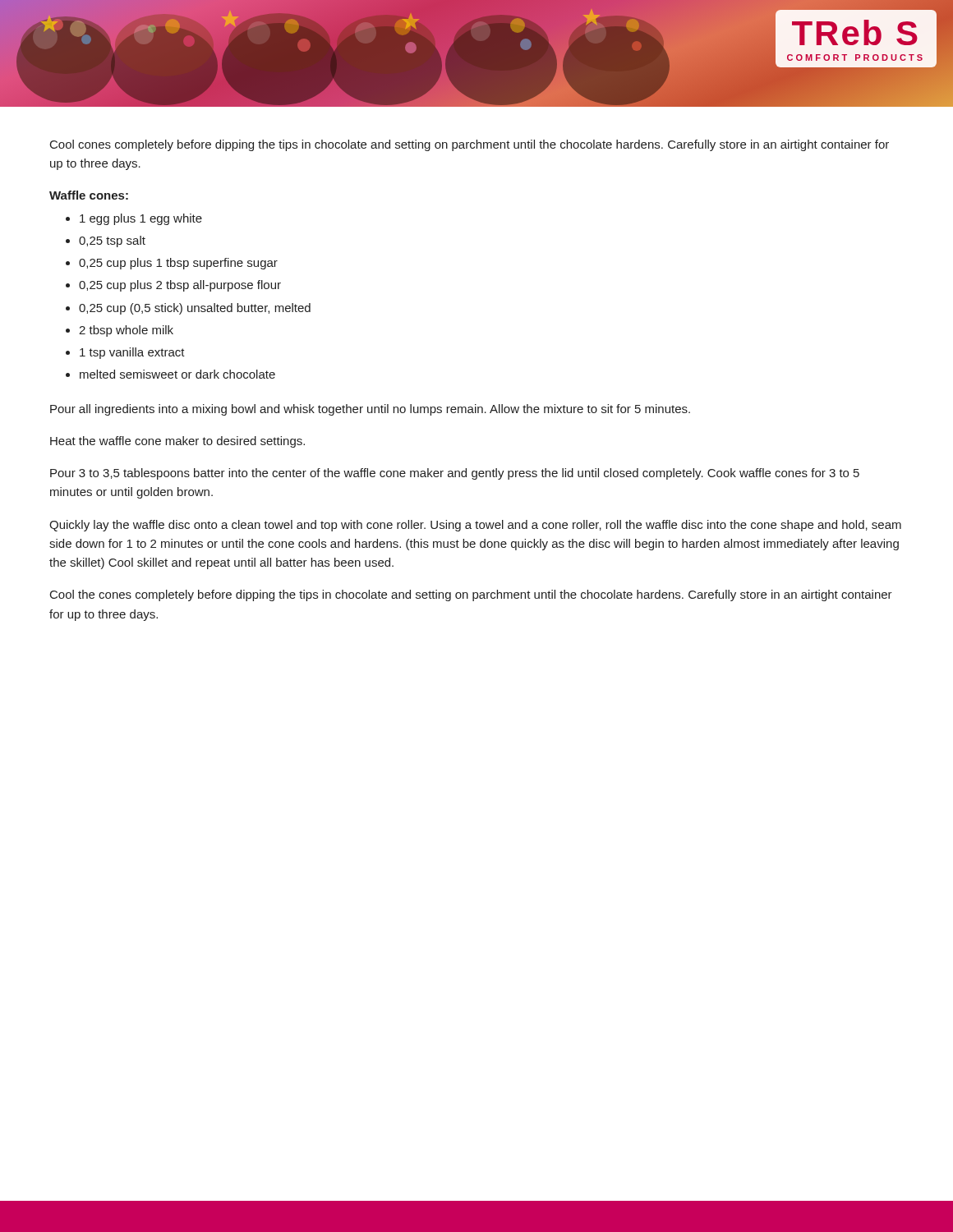Locate the text starting "0,25 tsp salt"
Viewport: 953px width, 1232px height.
pos(112,240)
